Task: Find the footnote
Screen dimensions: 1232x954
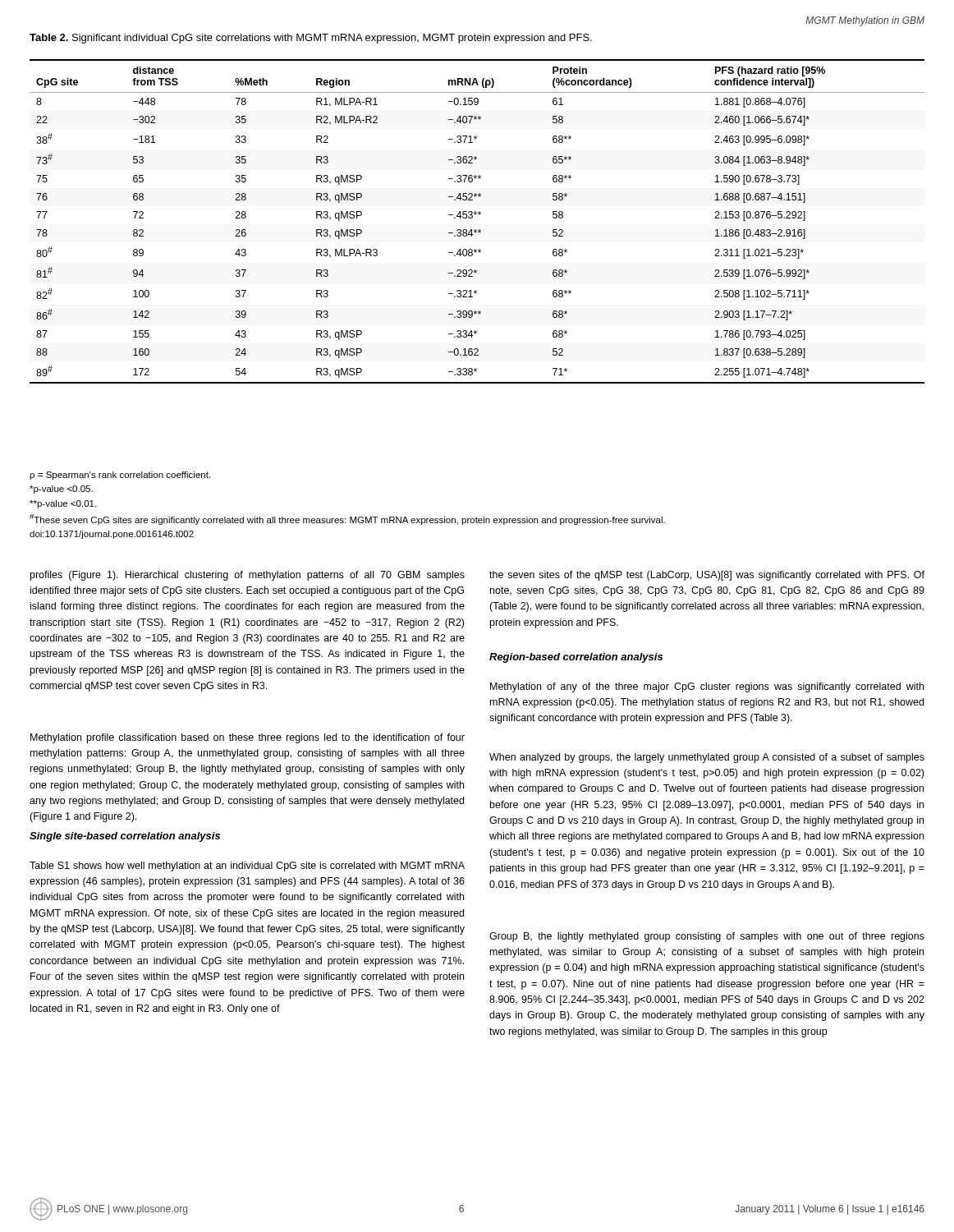Action: pos(348,504)
